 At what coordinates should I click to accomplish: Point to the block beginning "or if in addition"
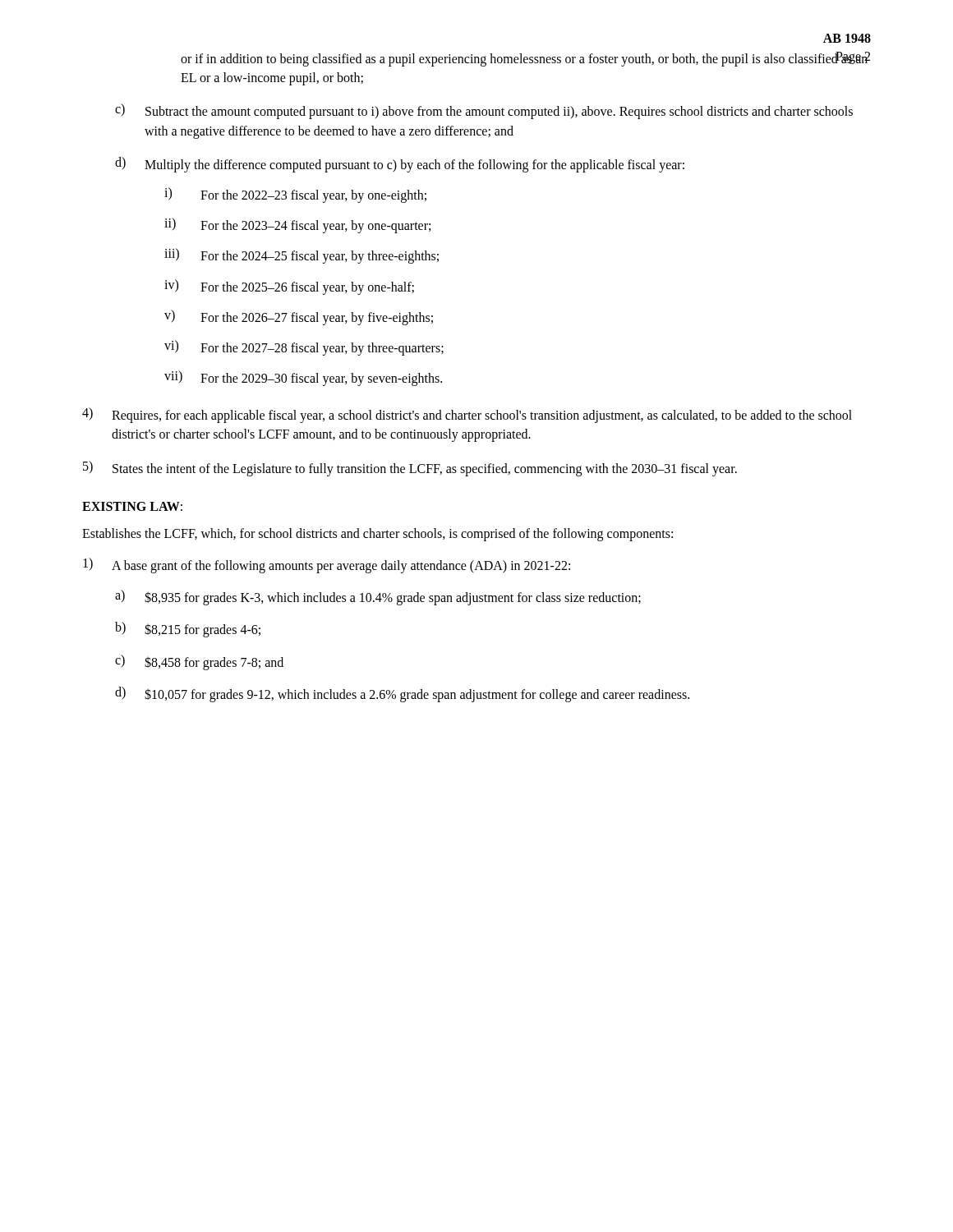pos(524,68)
